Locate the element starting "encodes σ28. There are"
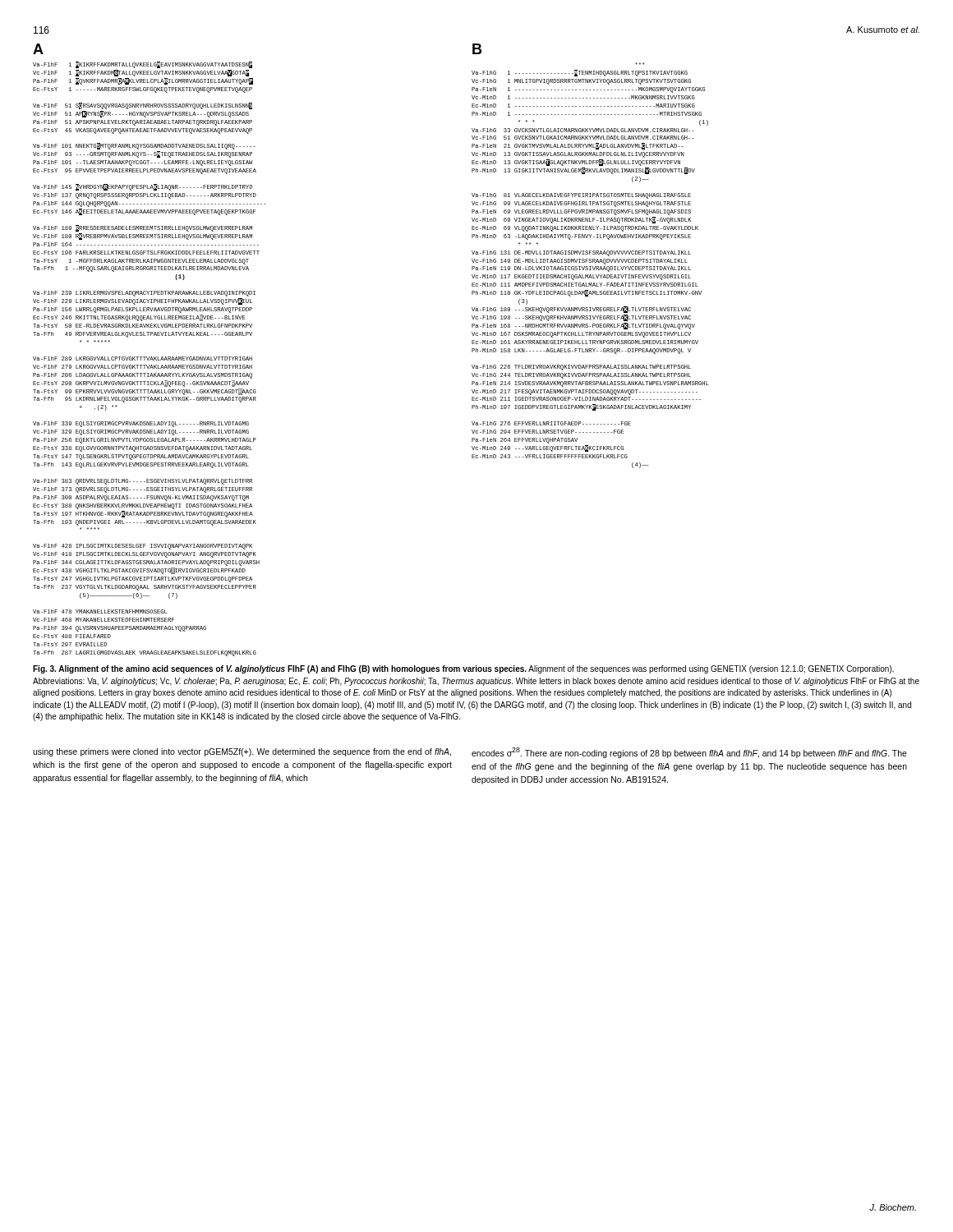 coord(689,766)
